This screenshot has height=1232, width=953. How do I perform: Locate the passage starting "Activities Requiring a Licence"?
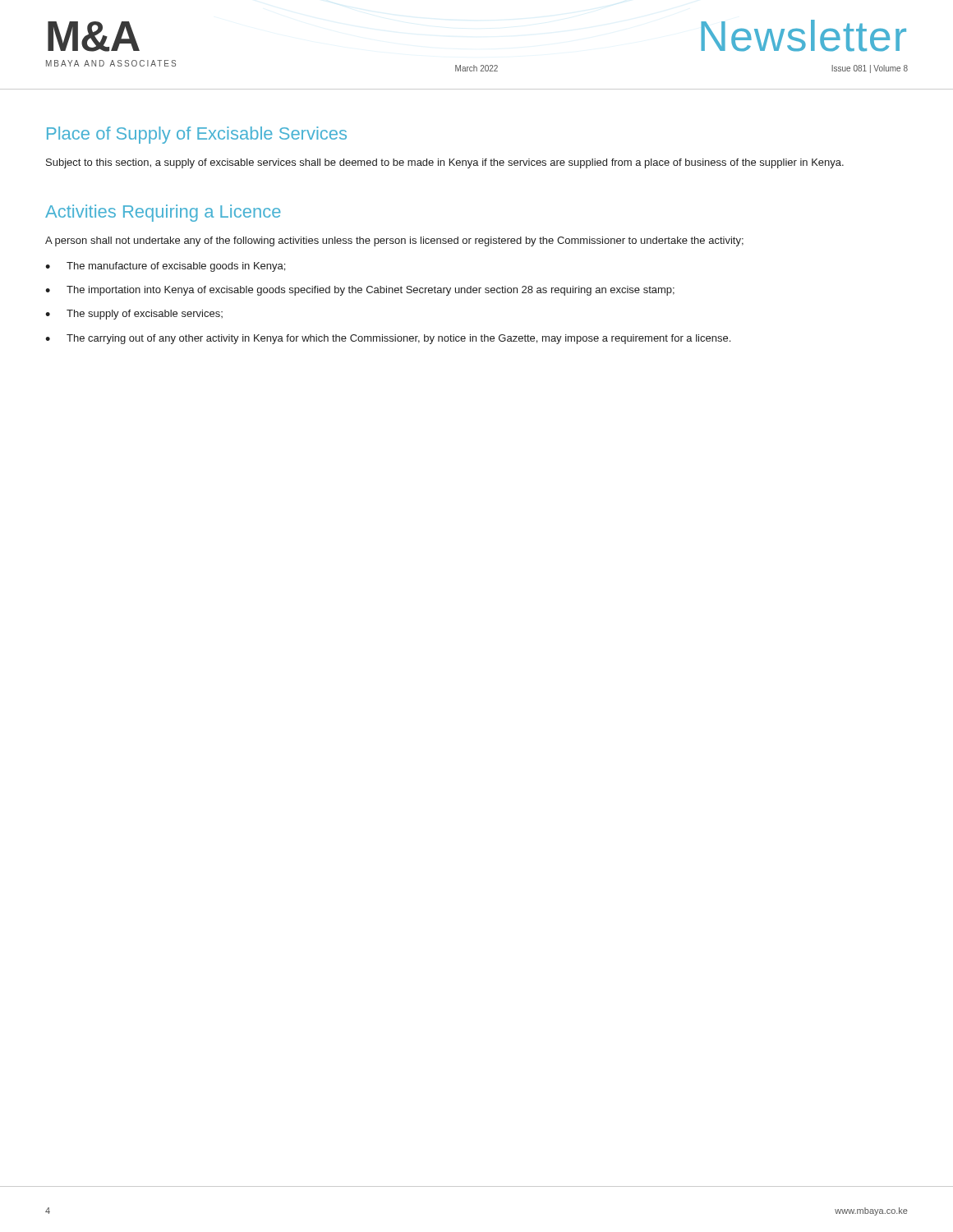pos(163,211)
